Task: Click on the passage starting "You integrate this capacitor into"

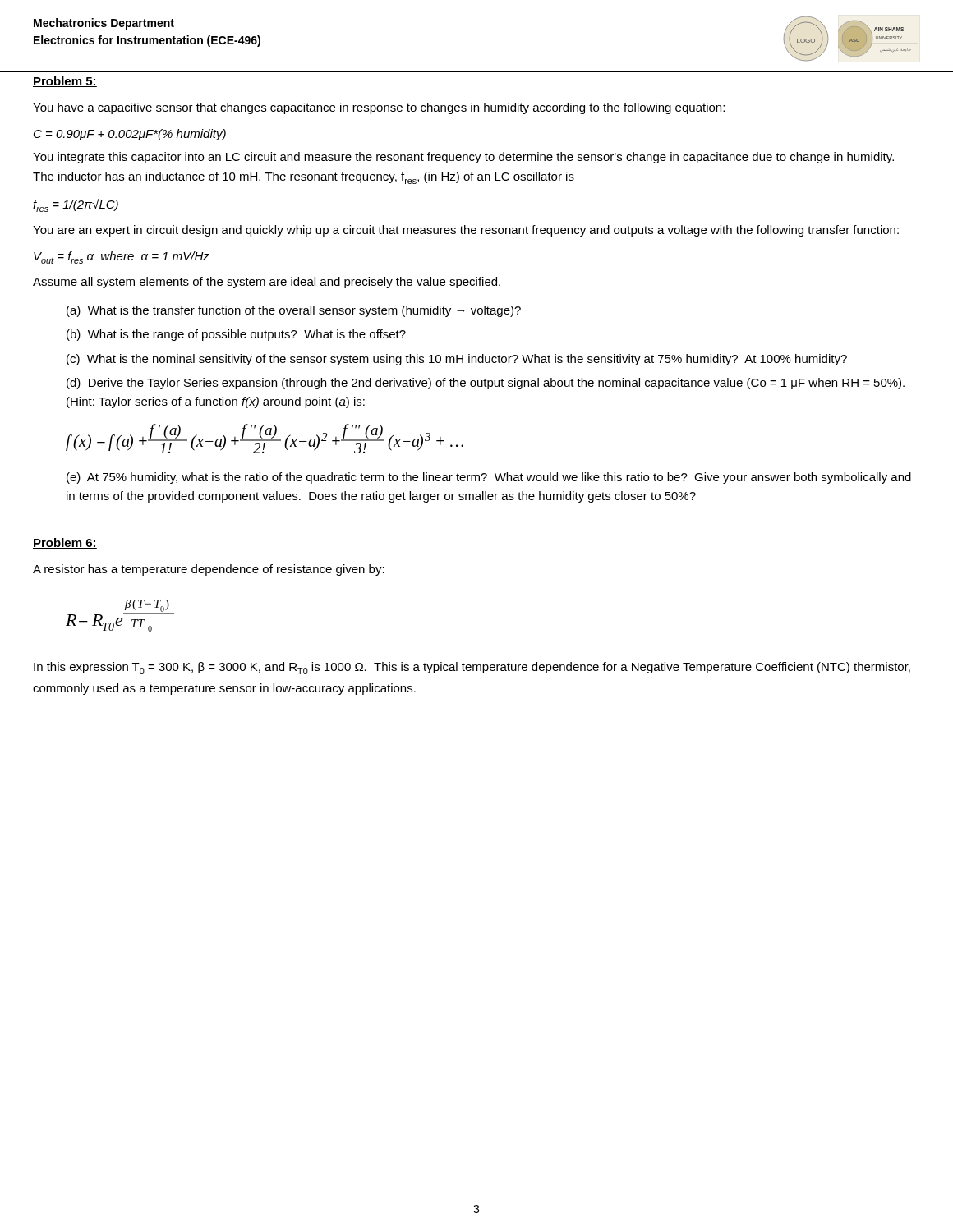Action: pyautogui.click(x=466, y=167)
